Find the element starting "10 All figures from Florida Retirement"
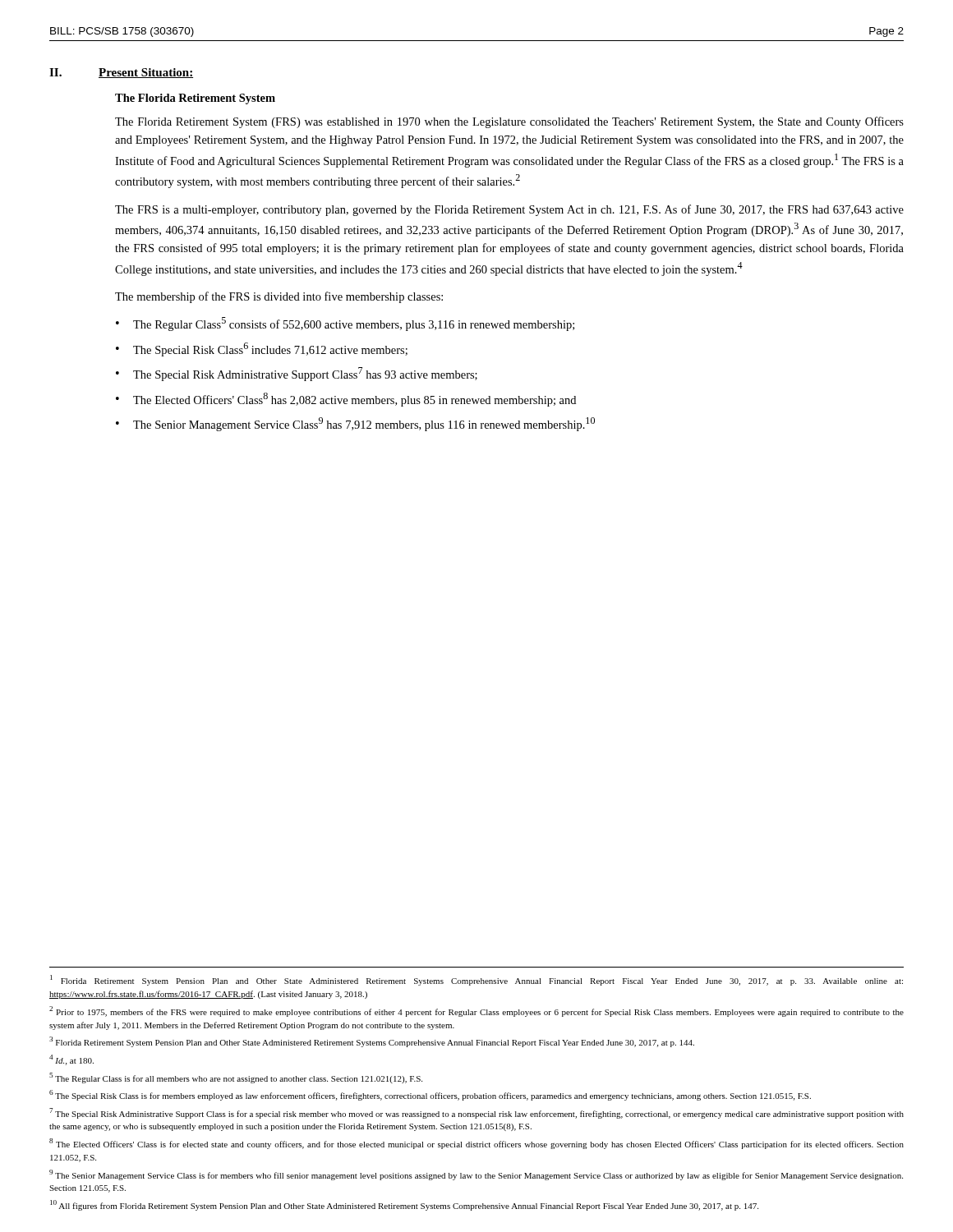This screenshot has width=953, height=1232. (404, 1205)
